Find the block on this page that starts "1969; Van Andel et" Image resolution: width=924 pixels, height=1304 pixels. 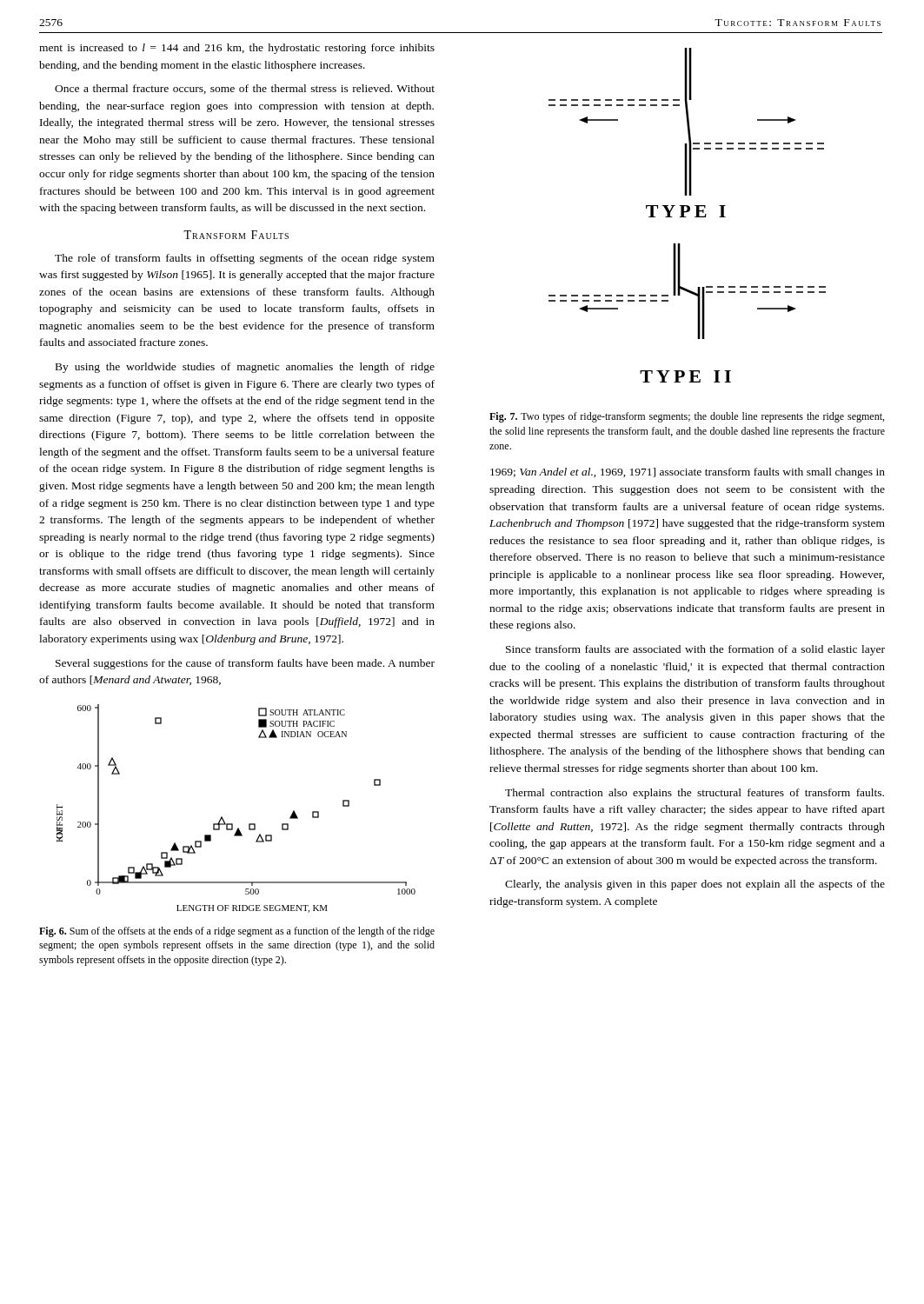687,687
